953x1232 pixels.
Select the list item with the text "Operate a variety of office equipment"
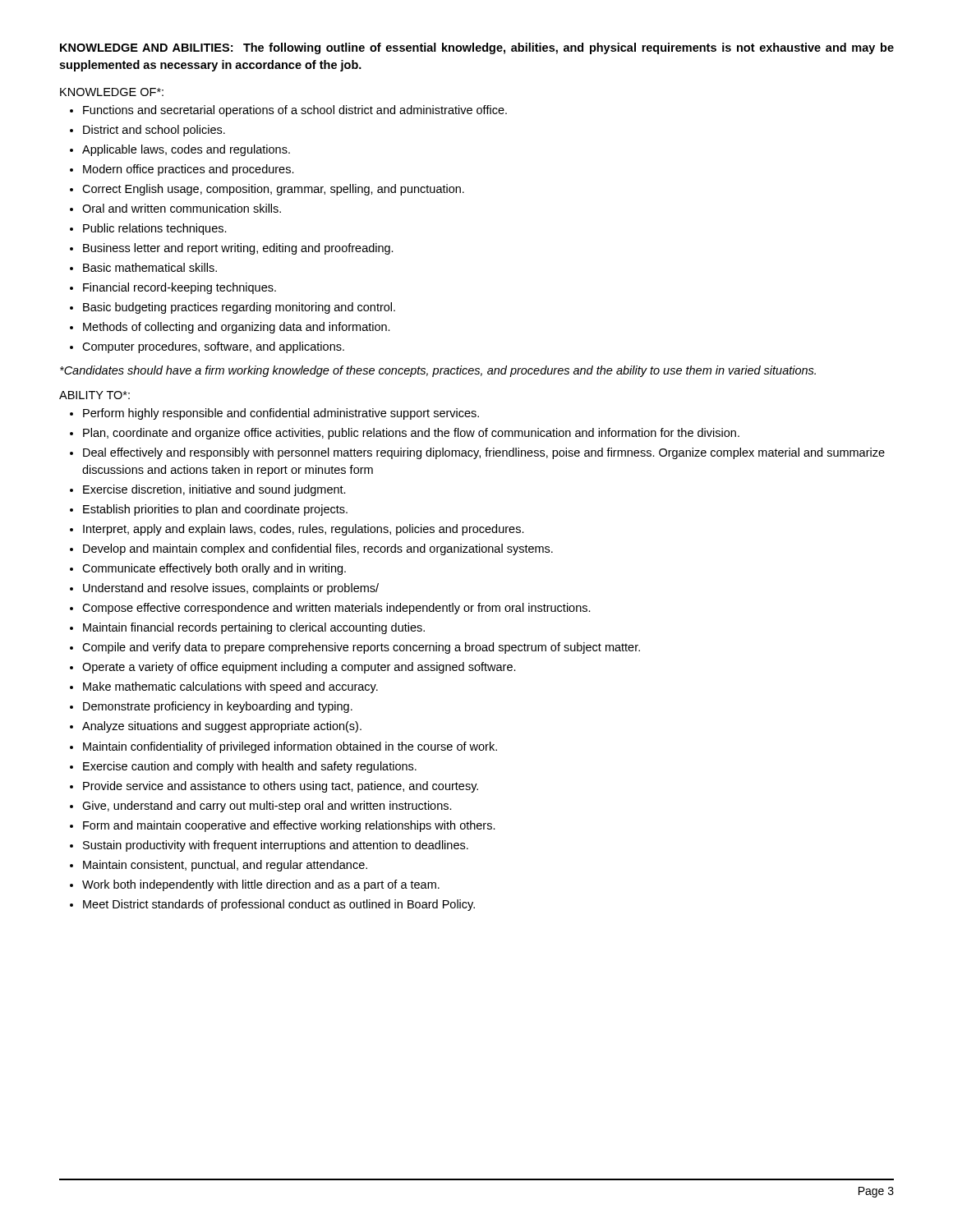[x=299, y=667]
